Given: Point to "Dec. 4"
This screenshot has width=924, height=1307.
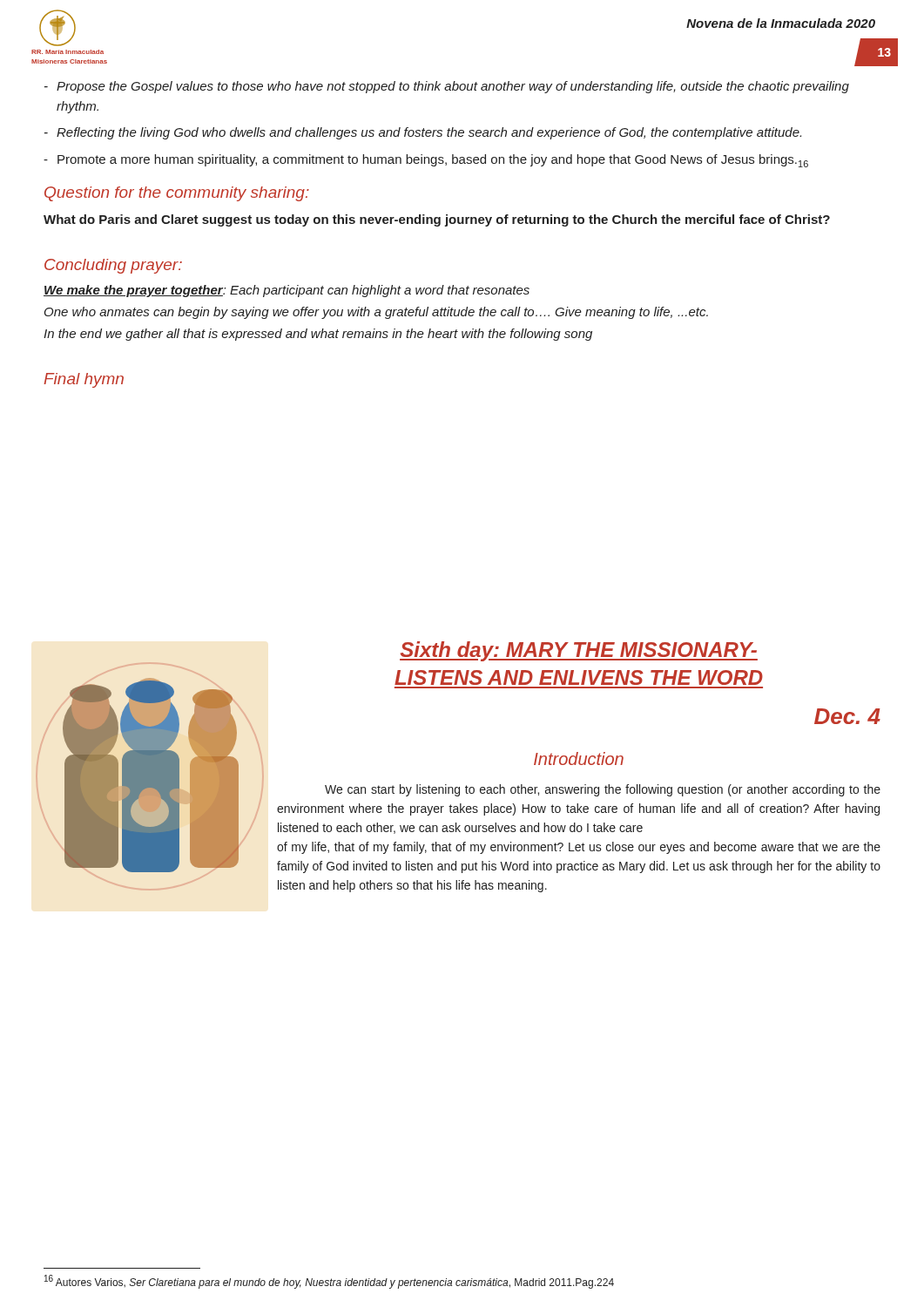Looking at the screenshot, I should [847, 716].
